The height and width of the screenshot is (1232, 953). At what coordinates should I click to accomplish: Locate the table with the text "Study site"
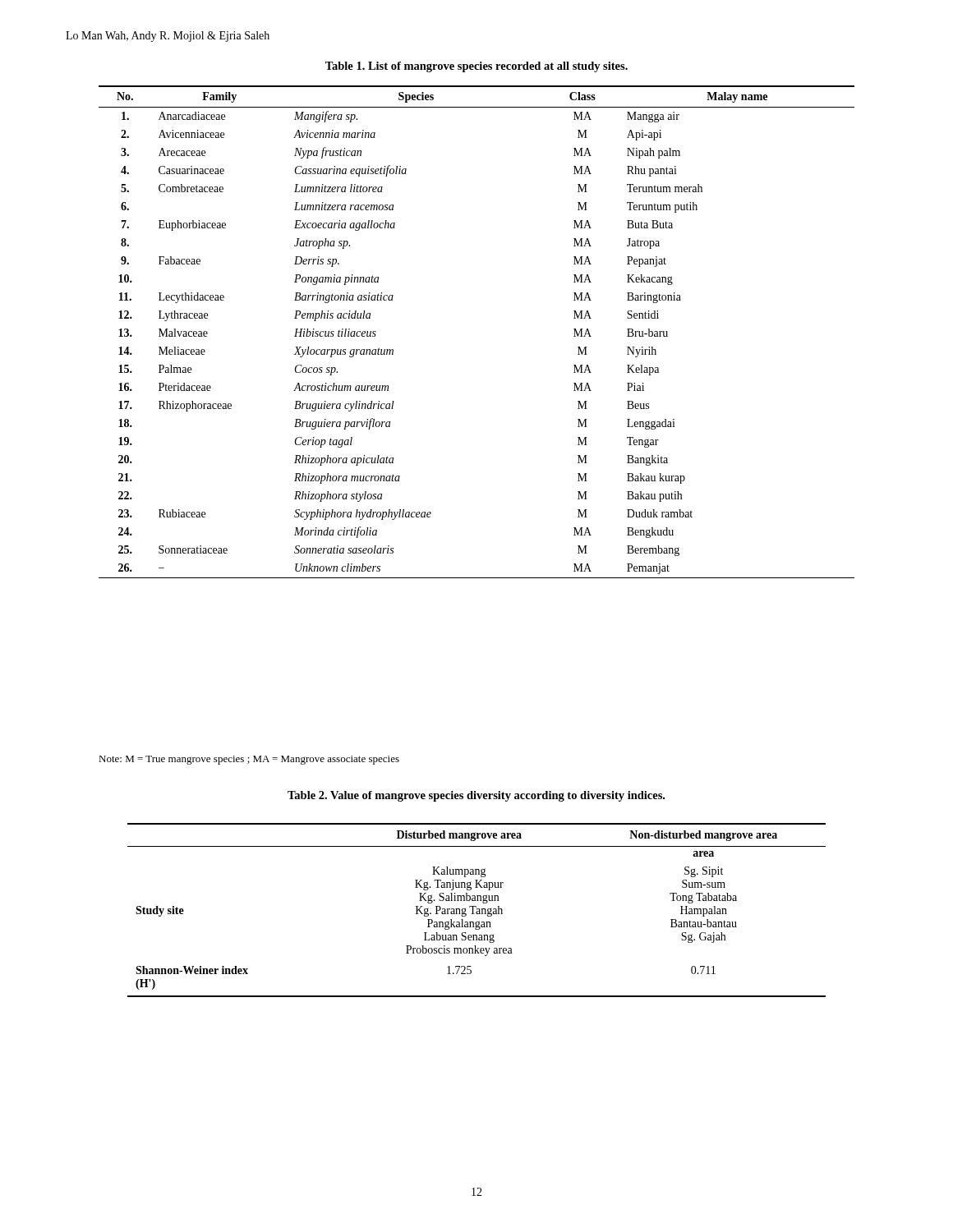click(x=476, y=910)
